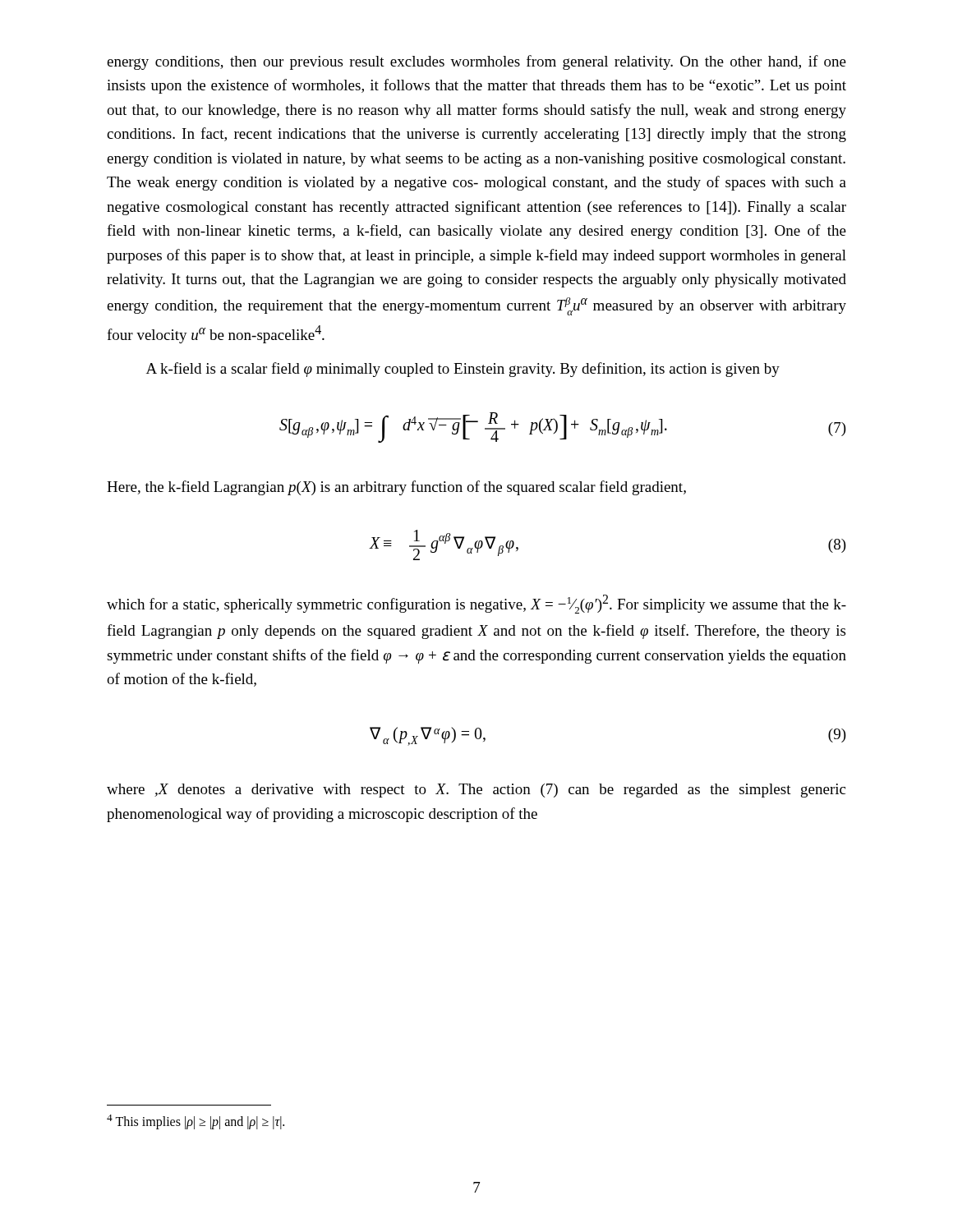Locate the region starting "4 This implies"
The image size is (953, 1232).
pos(196,1120)
